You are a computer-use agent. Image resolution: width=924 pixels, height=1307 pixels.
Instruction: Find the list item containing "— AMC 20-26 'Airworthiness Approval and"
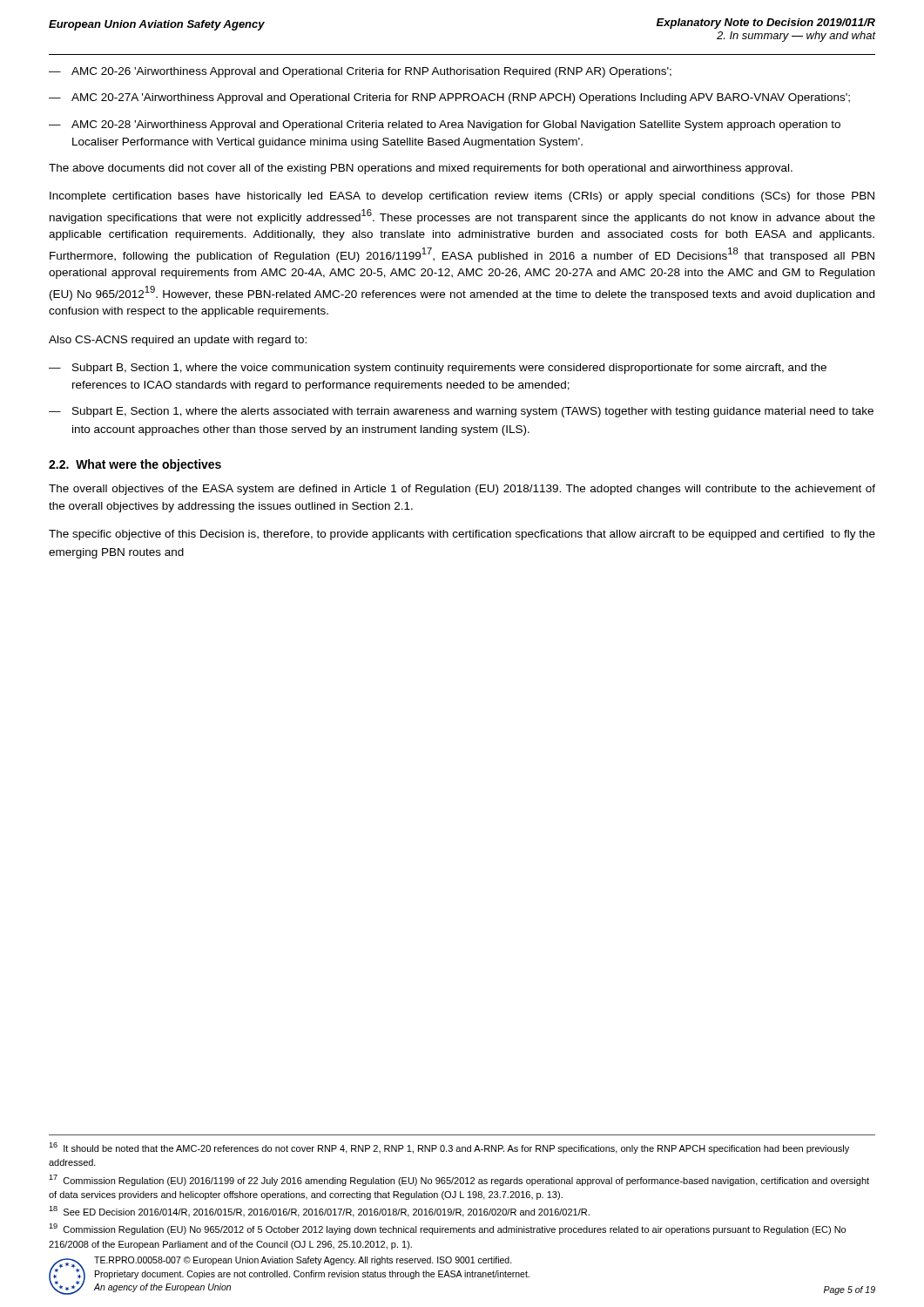click(462, 72)
